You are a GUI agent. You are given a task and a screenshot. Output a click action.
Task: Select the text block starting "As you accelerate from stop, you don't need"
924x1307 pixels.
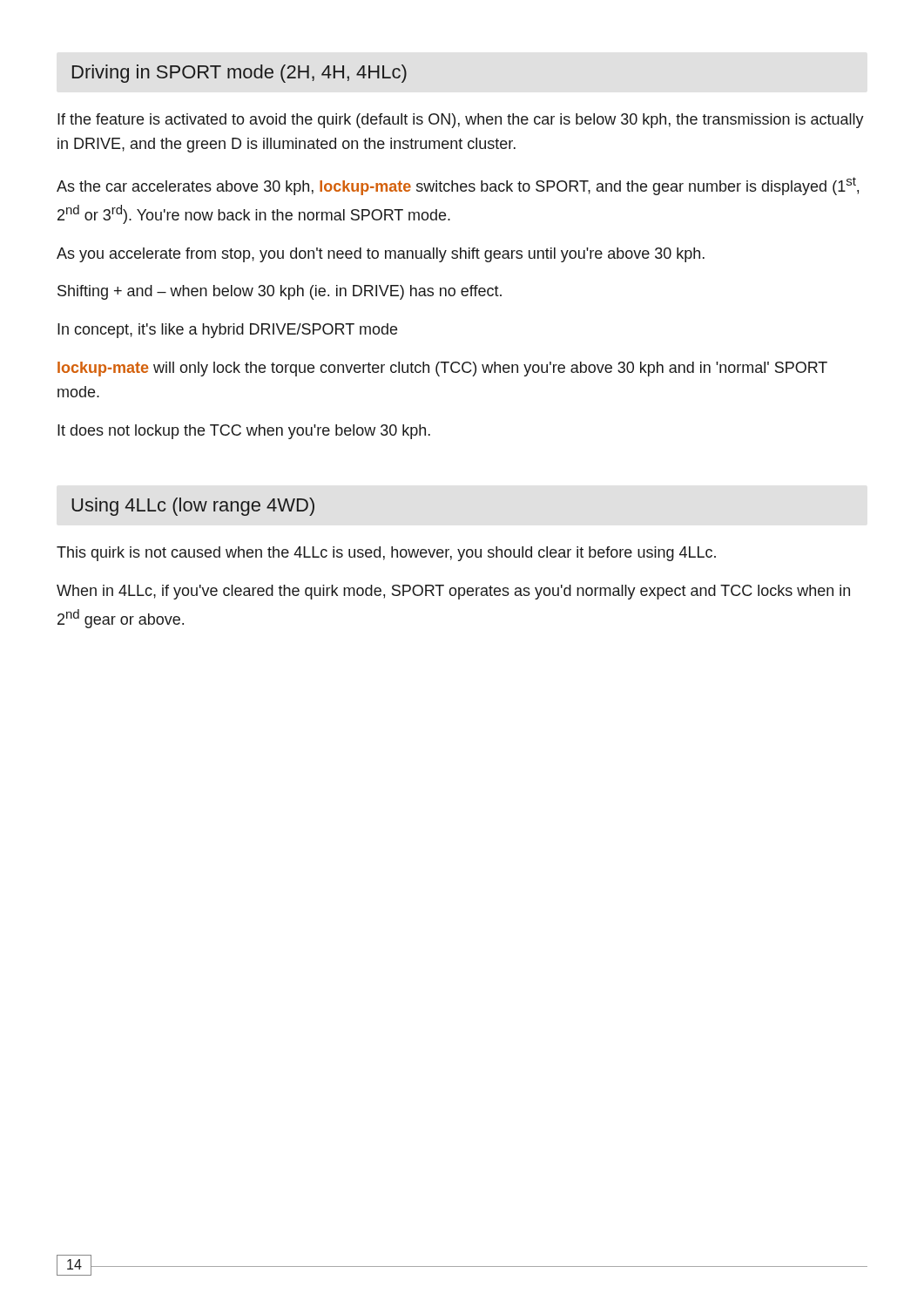pos(381,253)
